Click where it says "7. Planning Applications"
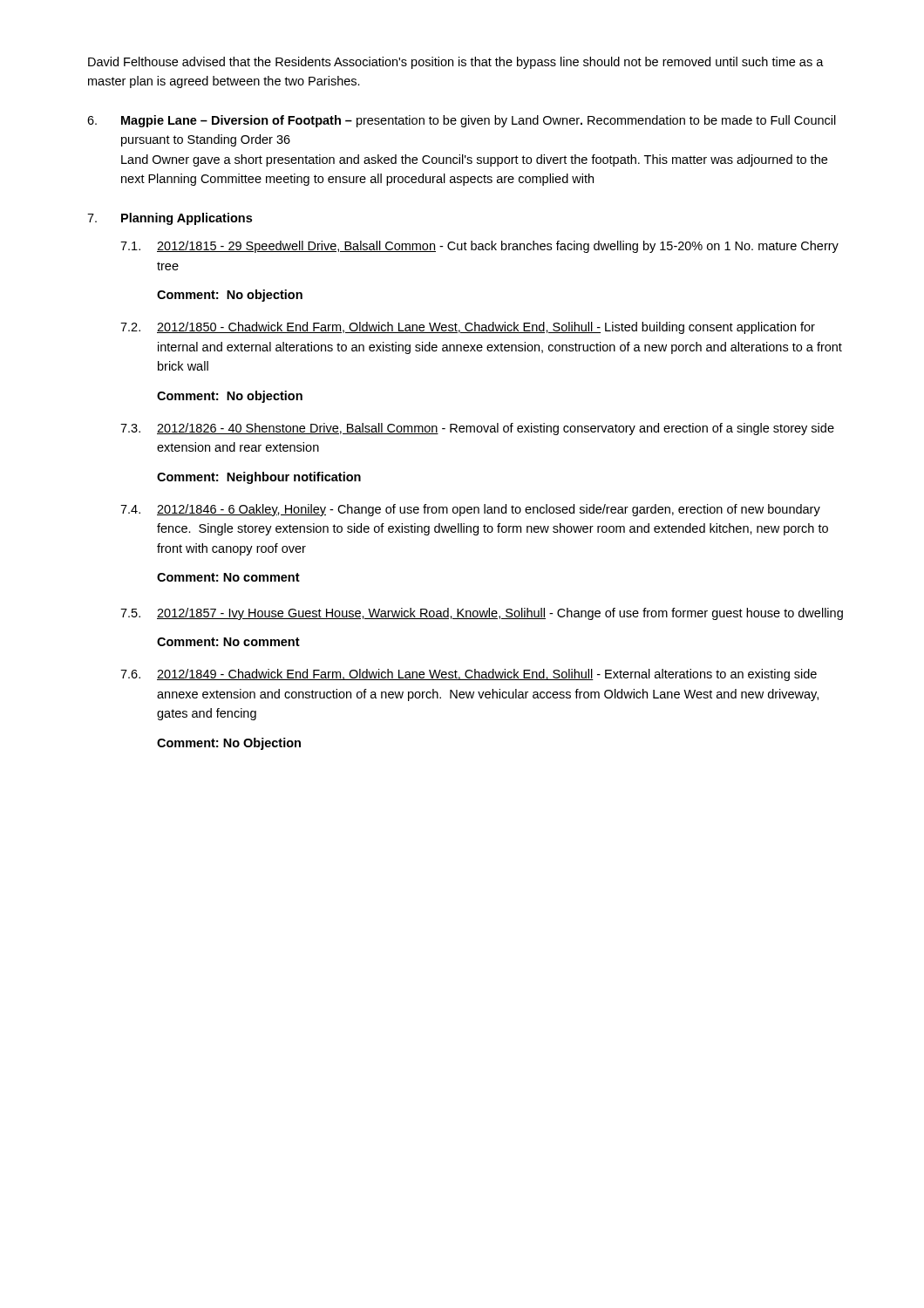 (170, 219)
